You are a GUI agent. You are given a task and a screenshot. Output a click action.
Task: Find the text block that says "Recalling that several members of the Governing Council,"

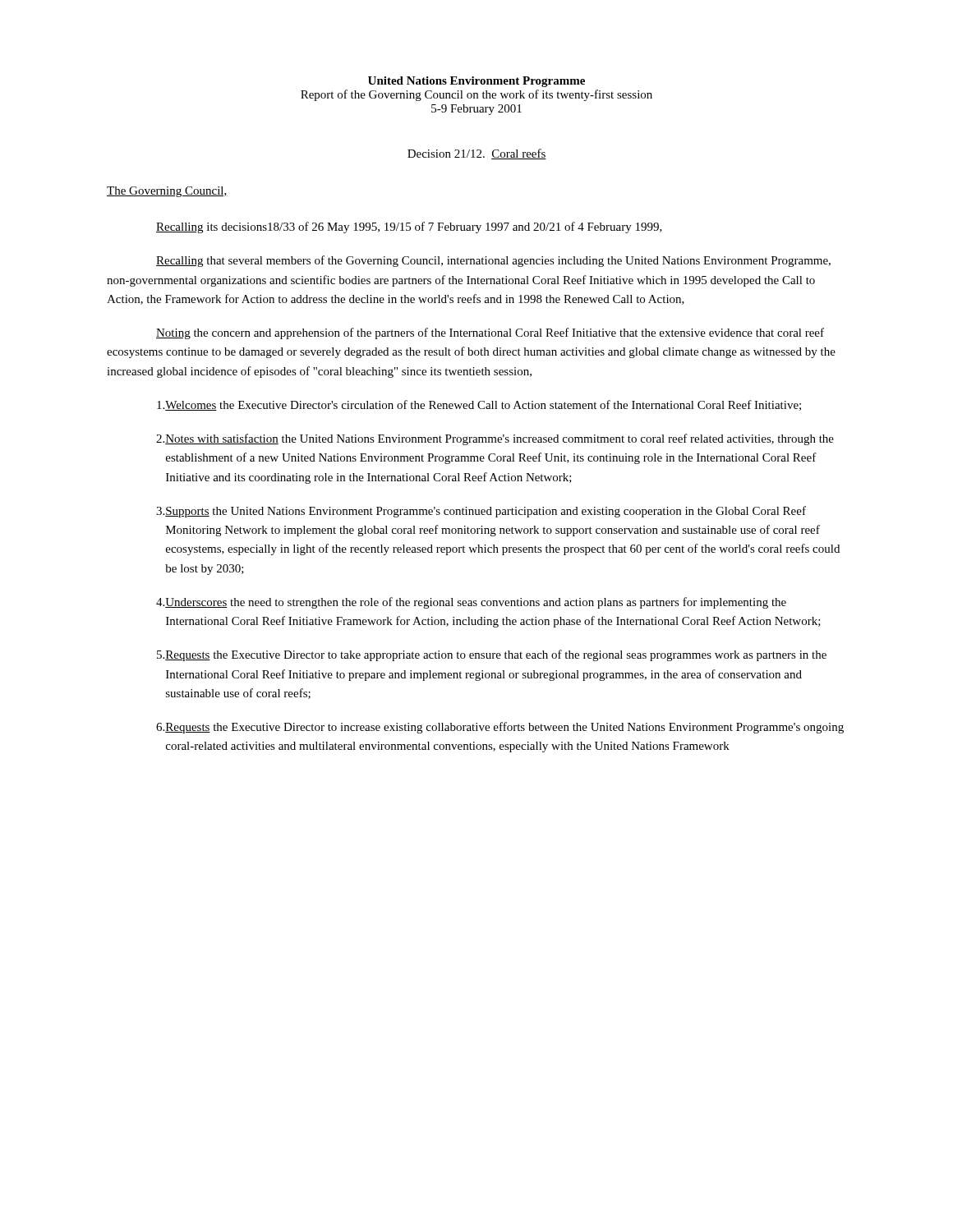(469, 280)
